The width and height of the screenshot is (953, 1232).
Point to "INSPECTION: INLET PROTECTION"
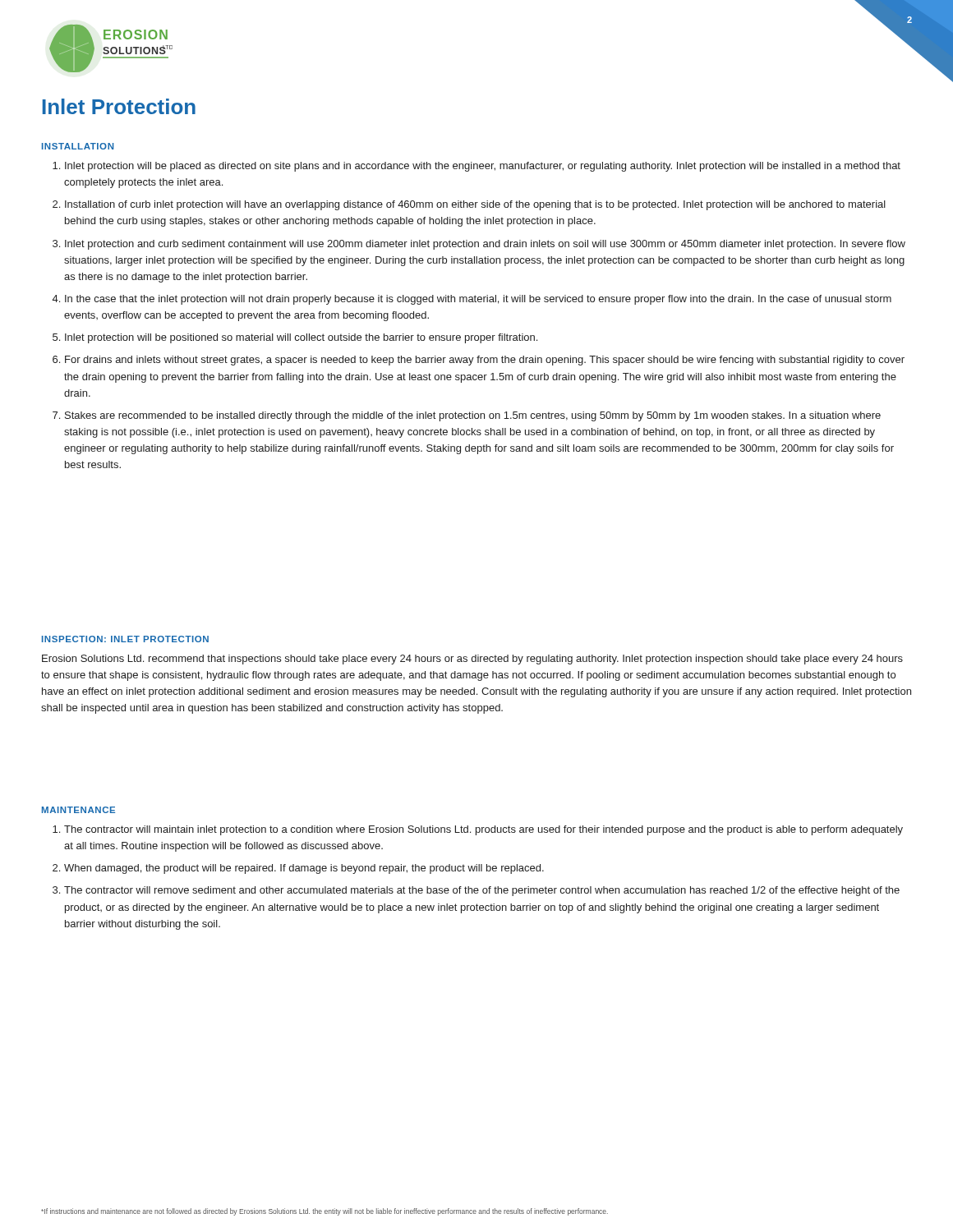125,639
